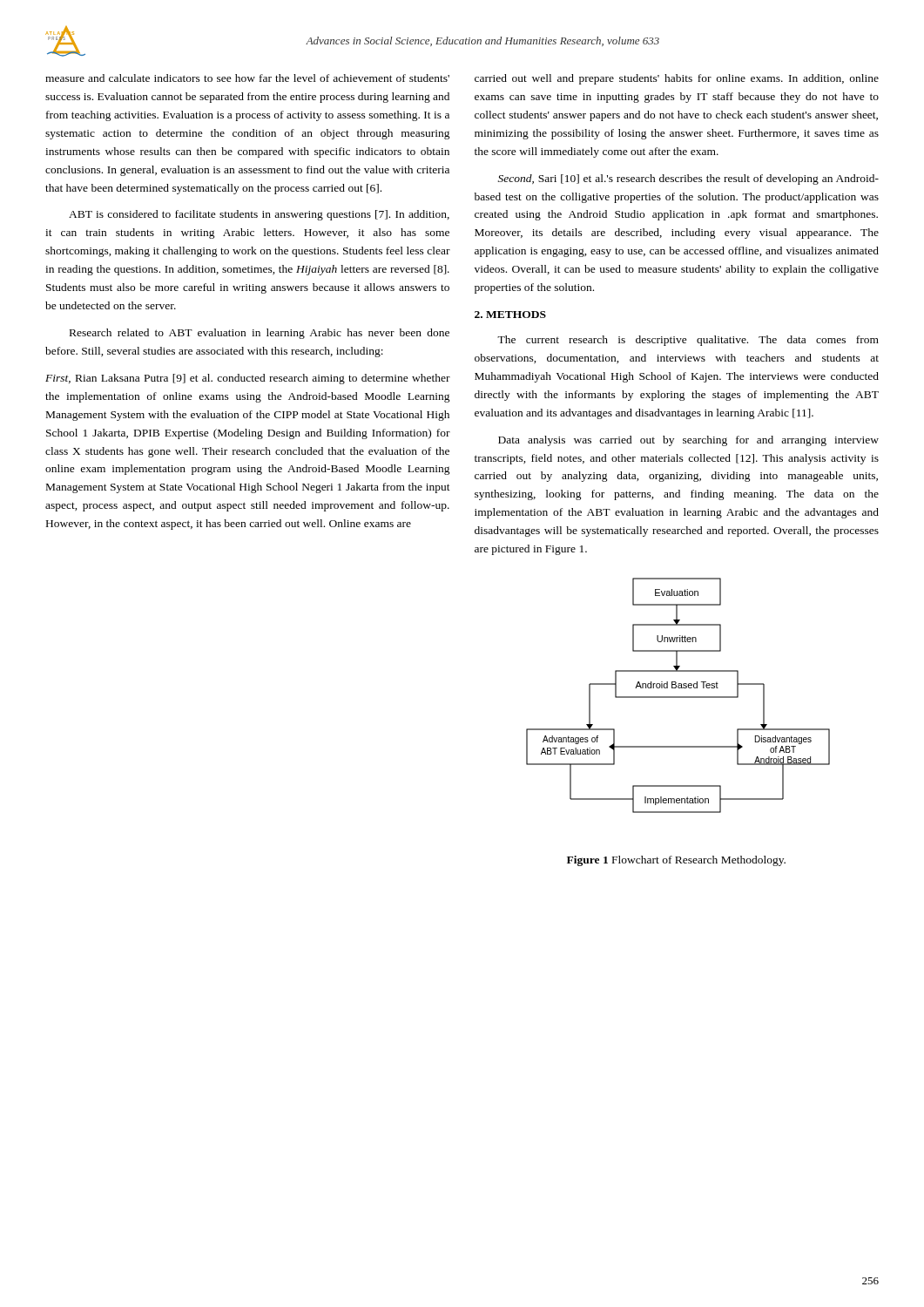This screenshot has height=1307, width=924.
Task: Find the passage starting "Research related to ABT evaluation in"
Action: tap(248, 342)
